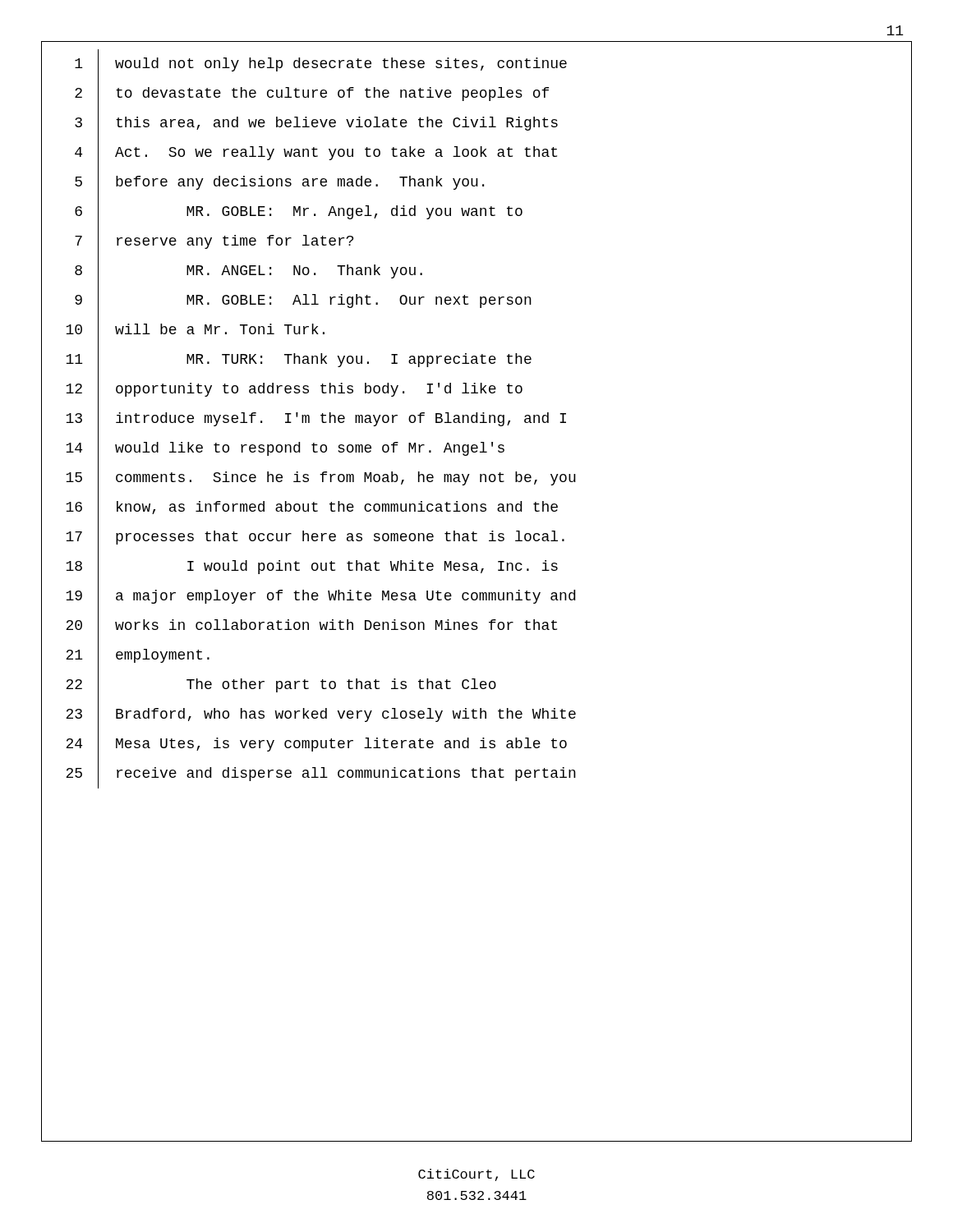Navigate to the element starting "3this area, and we believe violate the Civil"
This screenshot has height=1232, width=953.
coord(304,123)
